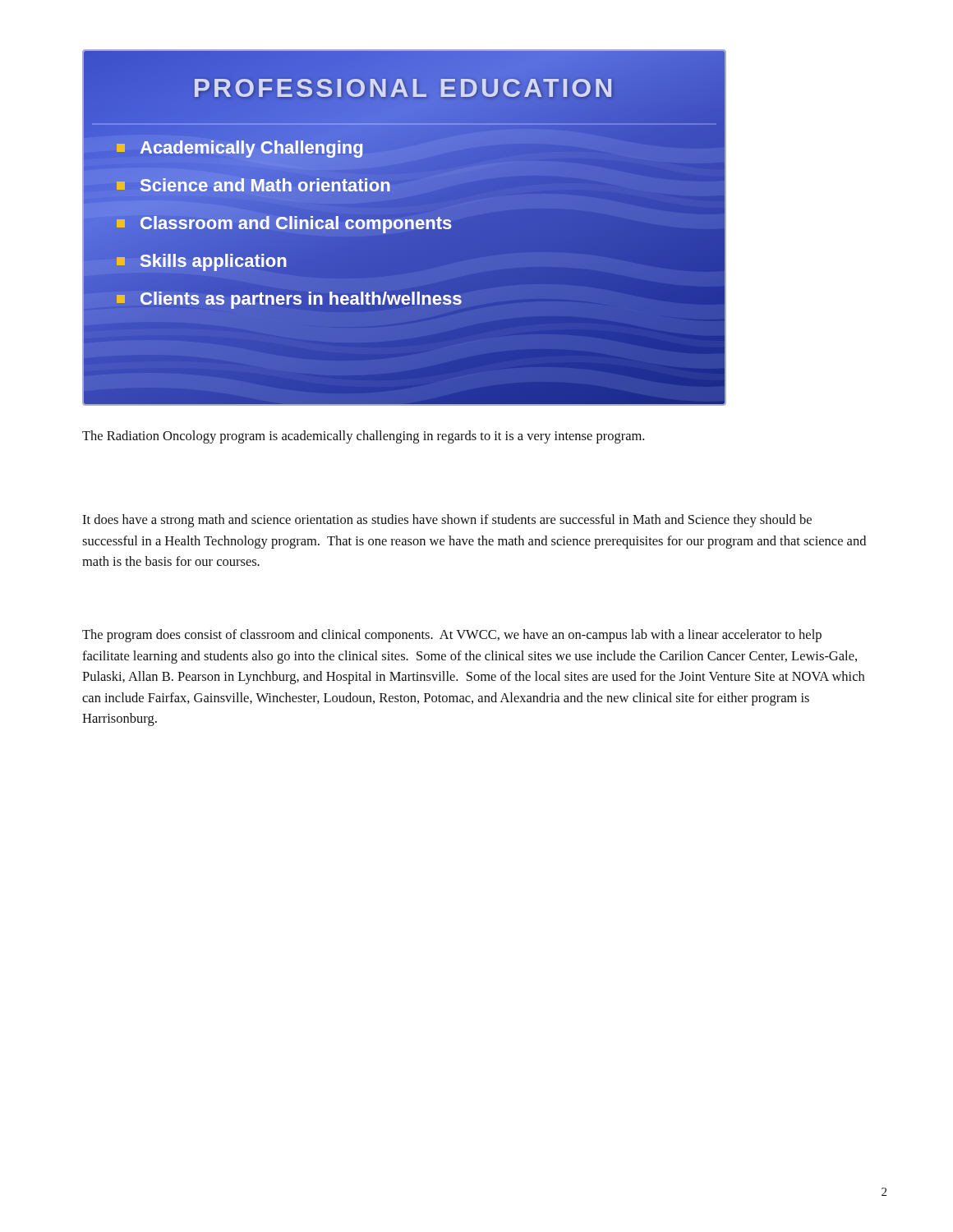Find the block on this page that starts "The program does consist of classroom and clinical"
The width and height of the screenshot is (953, 1232).
tap(474, 676)
